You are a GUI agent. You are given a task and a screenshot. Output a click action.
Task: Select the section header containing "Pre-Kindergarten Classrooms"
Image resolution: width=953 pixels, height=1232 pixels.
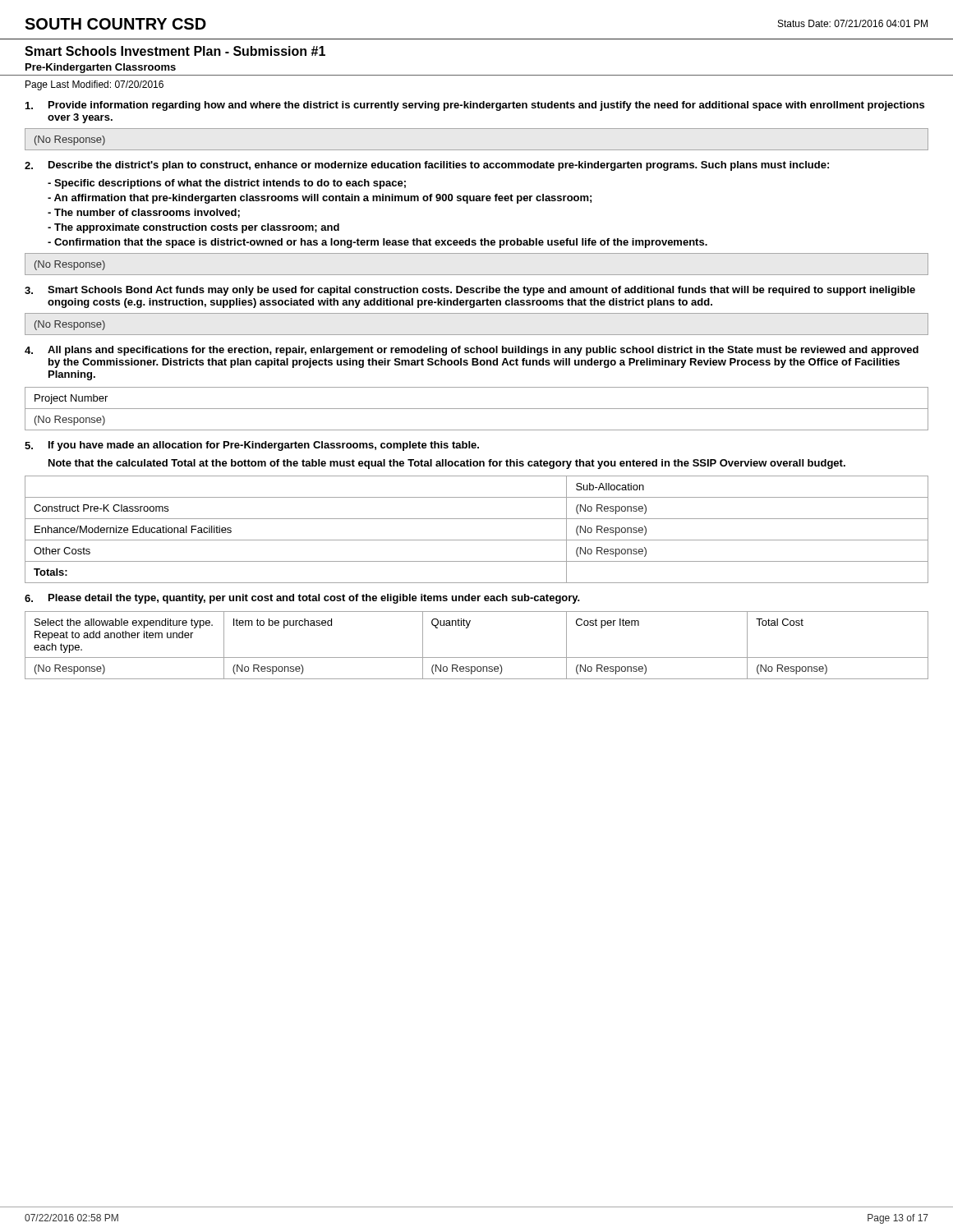coord(100,67)
